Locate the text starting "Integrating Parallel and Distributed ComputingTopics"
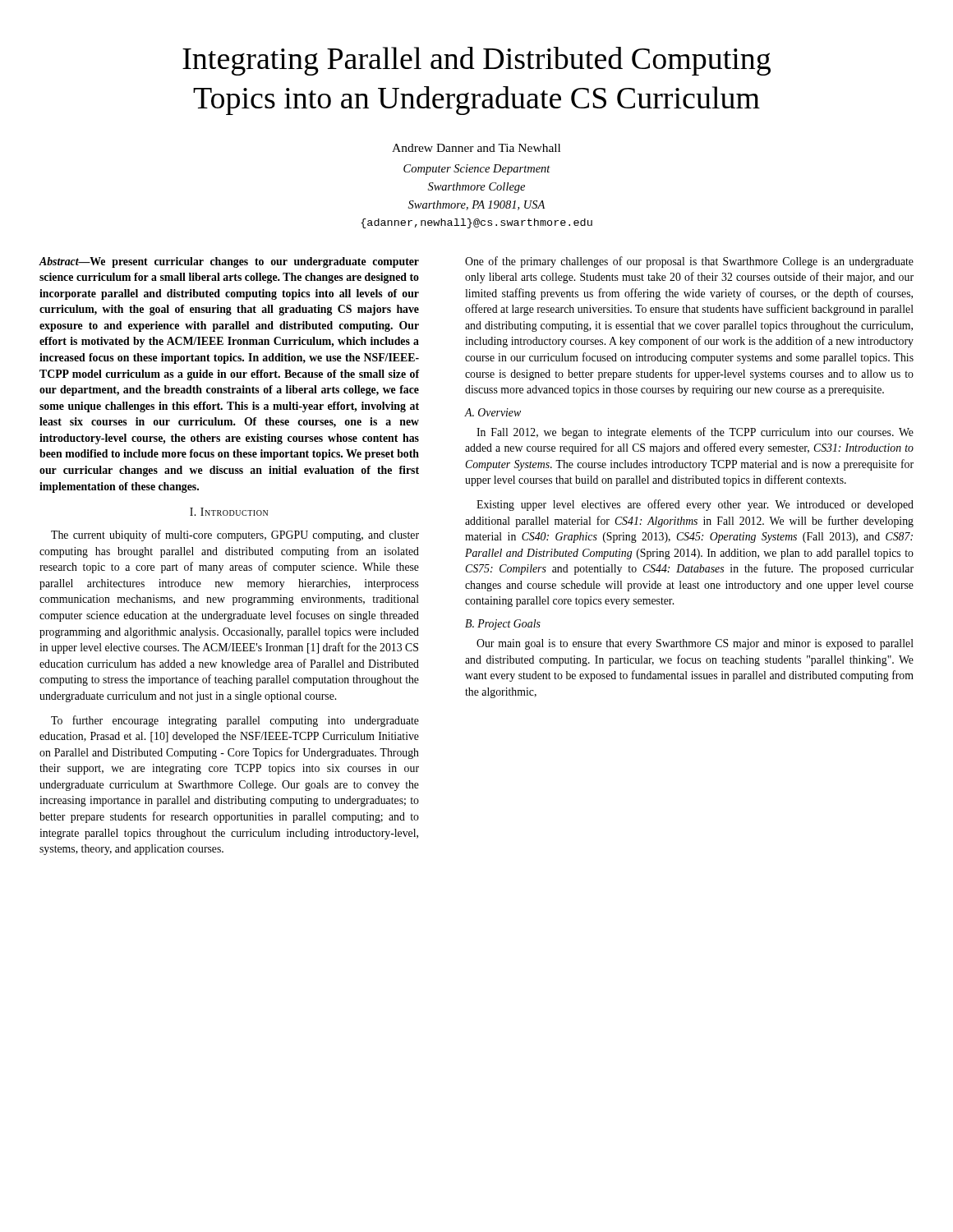 click(x=476, y=78)
